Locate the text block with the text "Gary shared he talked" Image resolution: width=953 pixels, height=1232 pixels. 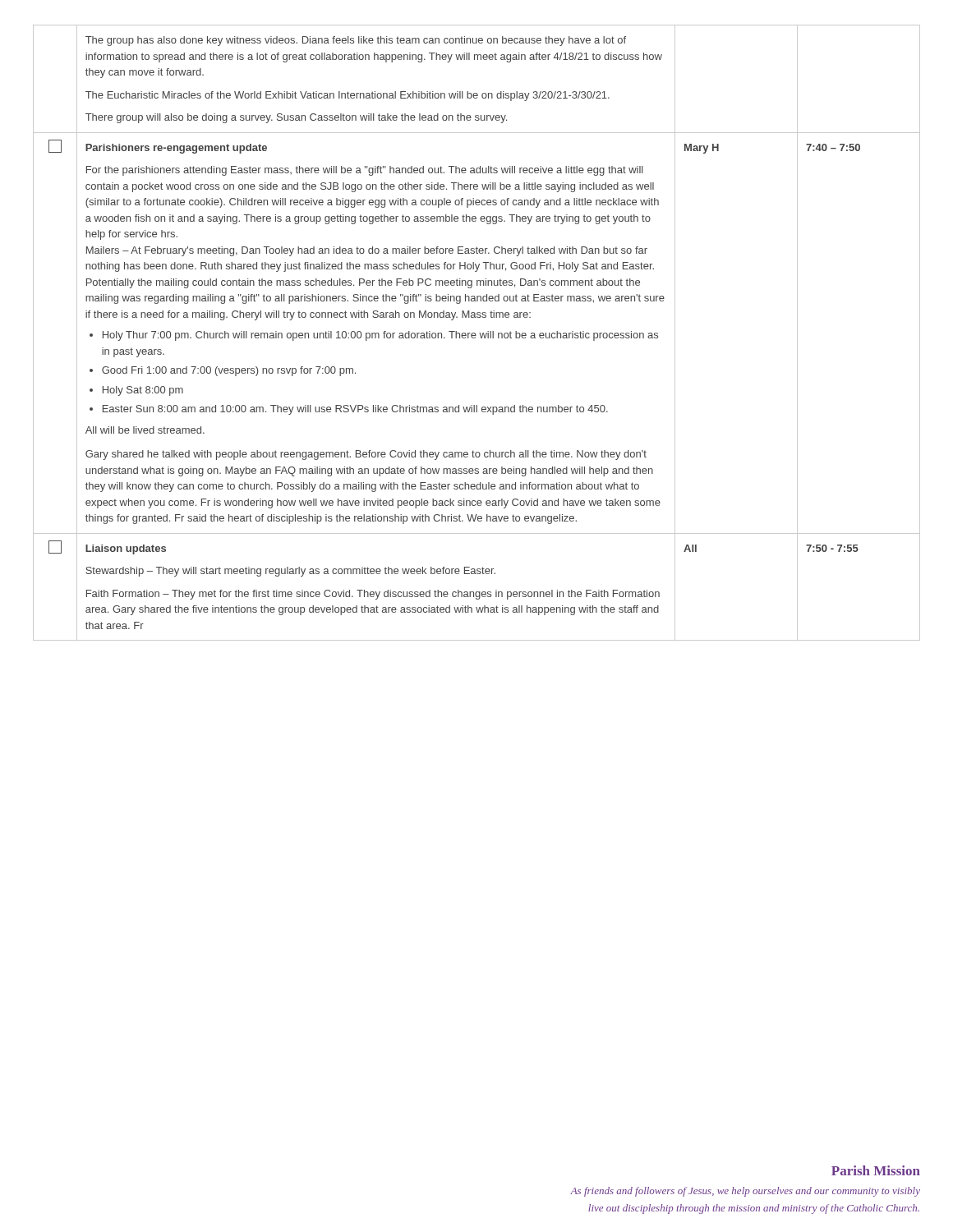click(x=376, y=486)
